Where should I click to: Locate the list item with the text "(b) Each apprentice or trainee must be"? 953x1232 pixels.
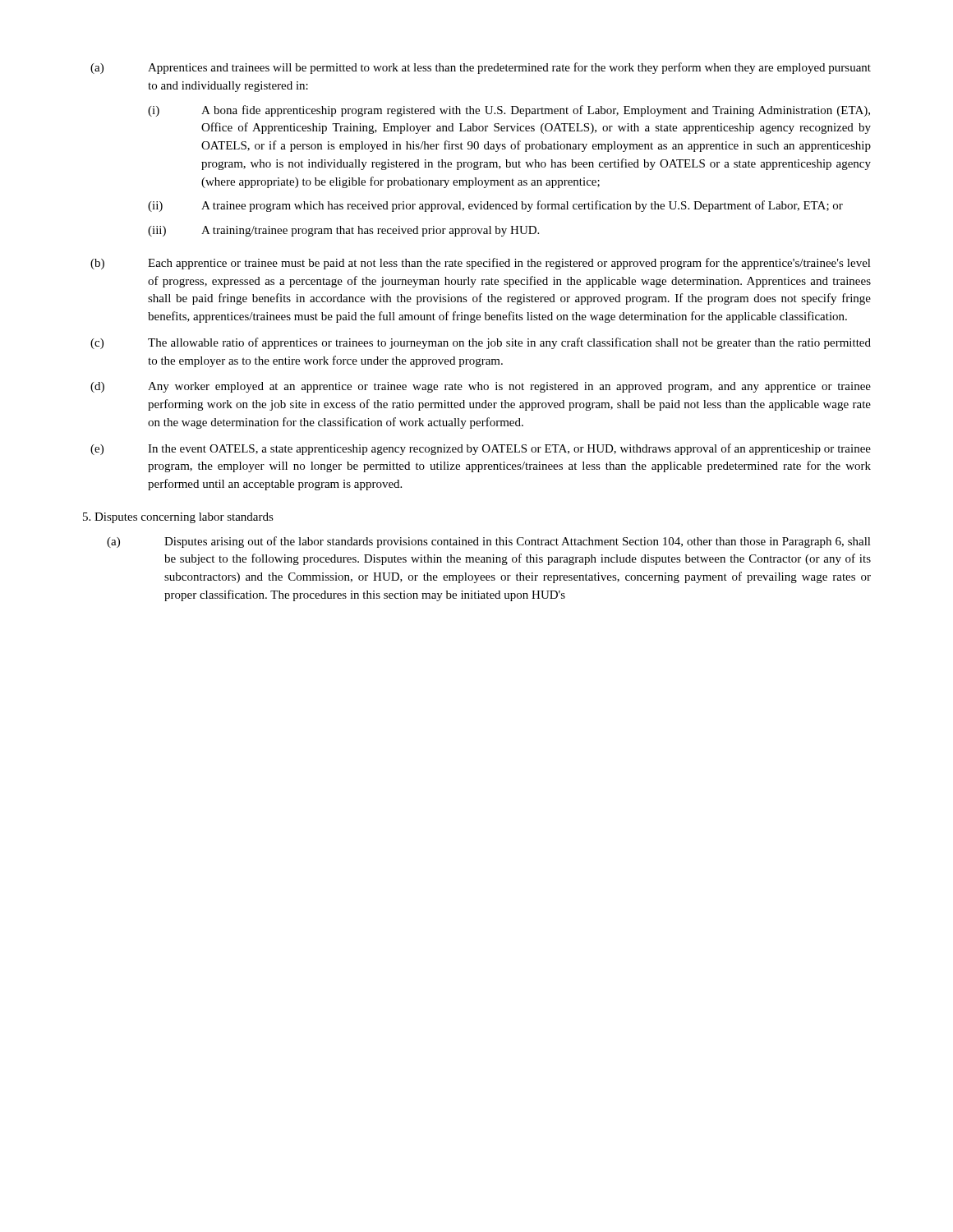(476, 290)
